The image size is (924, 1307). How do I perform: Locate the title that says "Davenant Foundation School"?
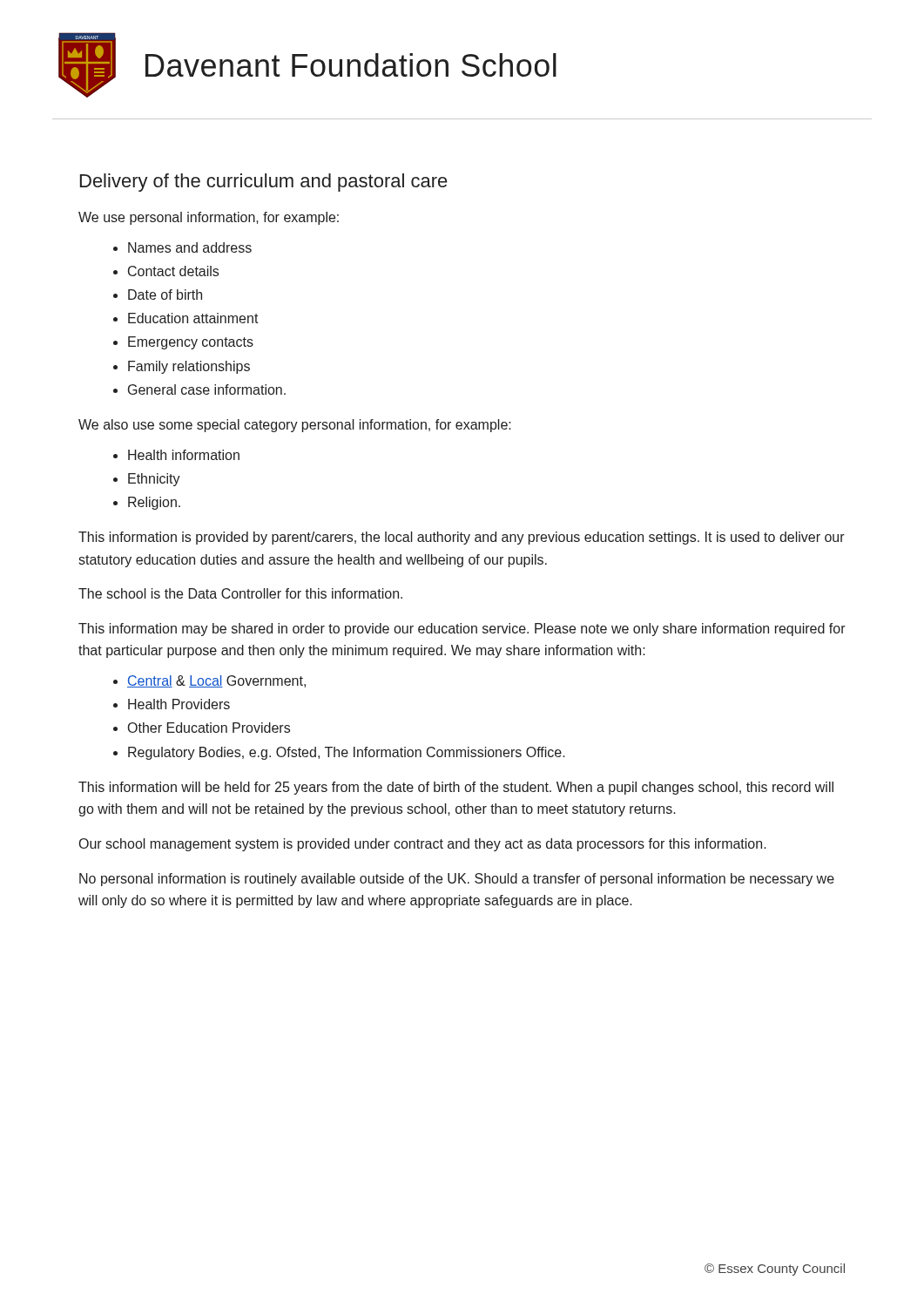pyautogui.click(x=351, y=66)
